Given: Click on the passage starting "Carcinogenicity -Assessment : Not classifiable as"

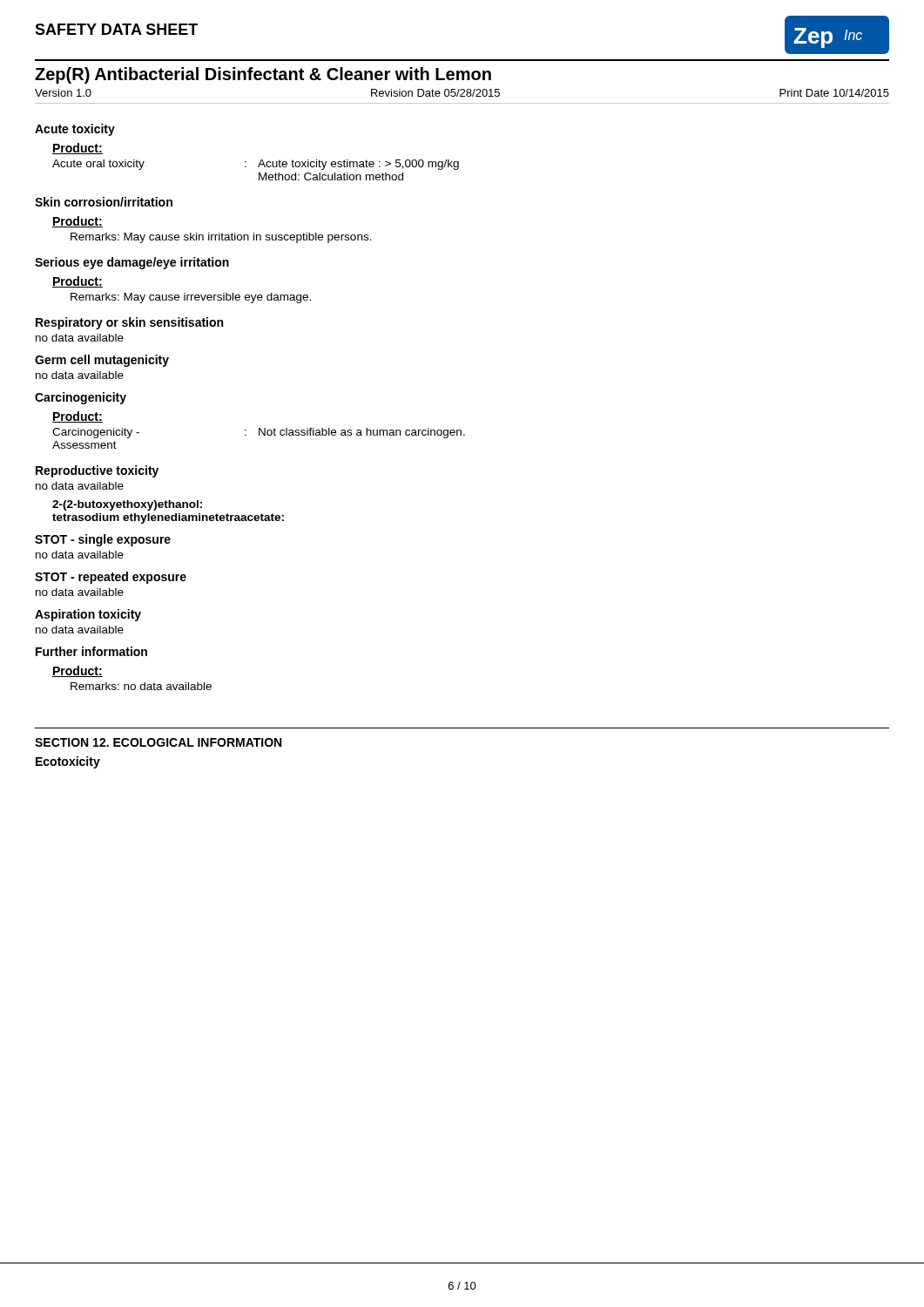Looking at the screenshot, I should click(471, 438).
